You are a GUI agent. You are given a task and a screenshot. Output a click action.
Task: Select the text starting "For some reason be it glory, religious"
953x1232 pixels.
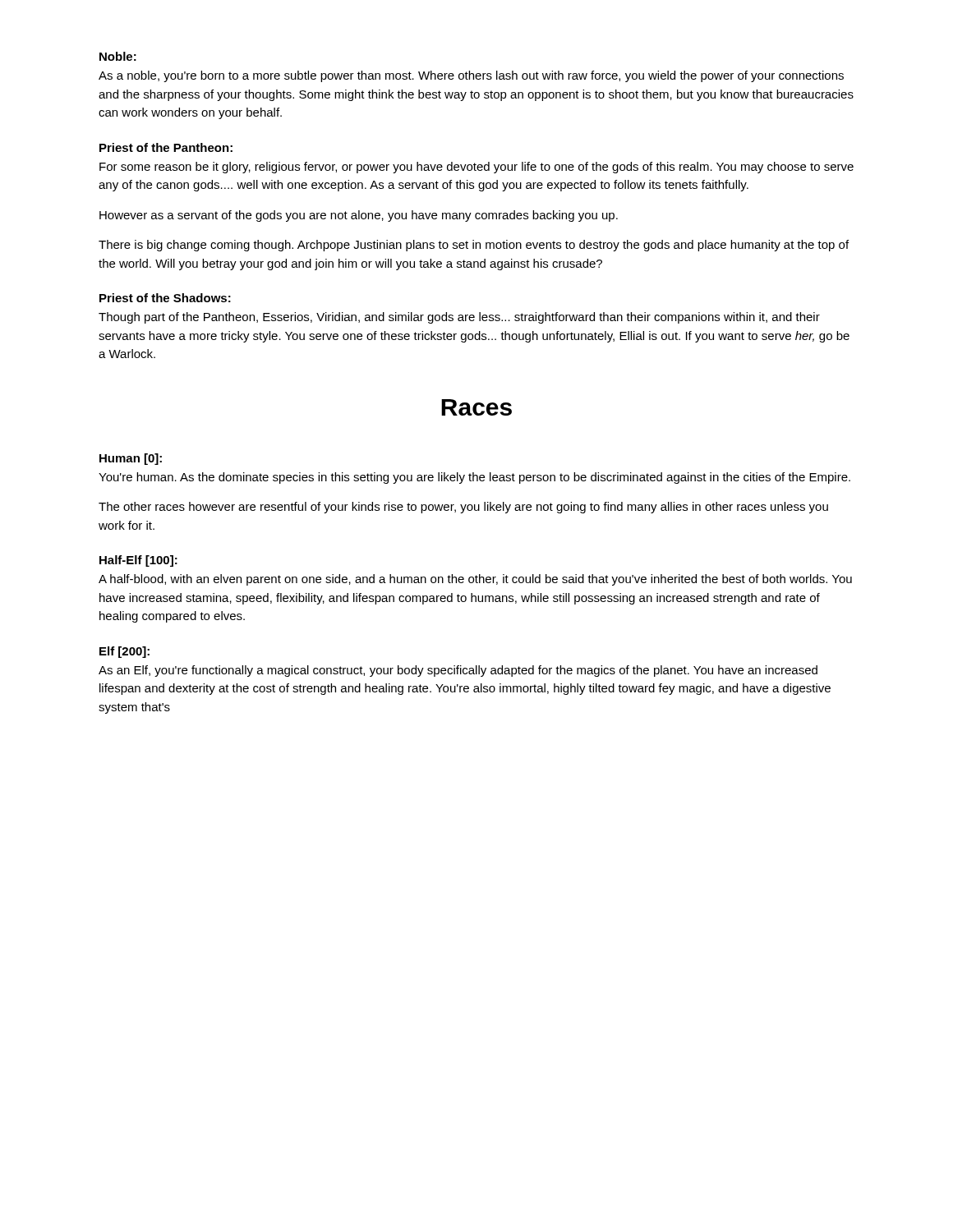pyautogui.click(x=476, y=175)
